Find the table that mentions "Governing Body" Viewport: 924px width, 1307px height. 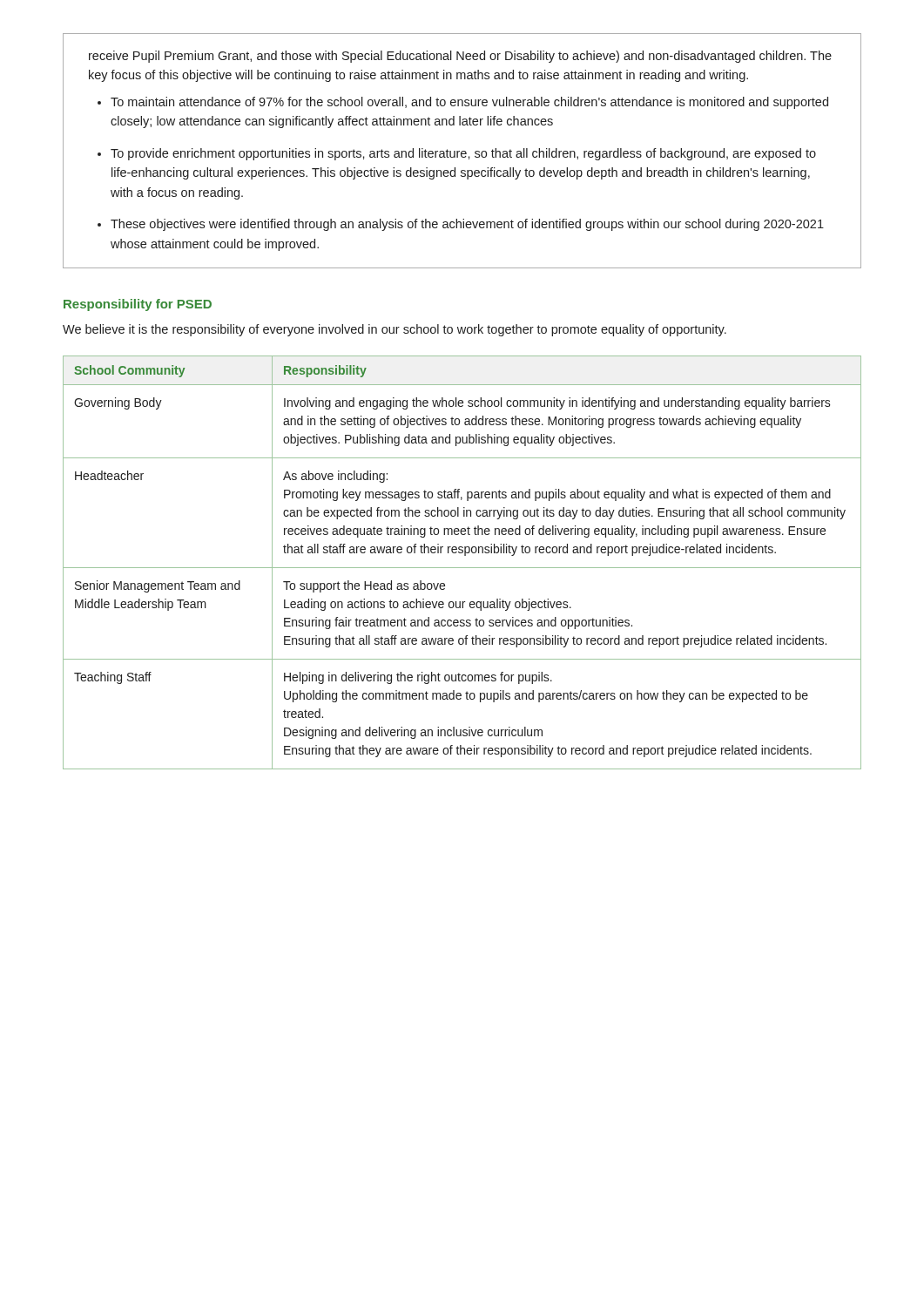click(x=462, y=562)
